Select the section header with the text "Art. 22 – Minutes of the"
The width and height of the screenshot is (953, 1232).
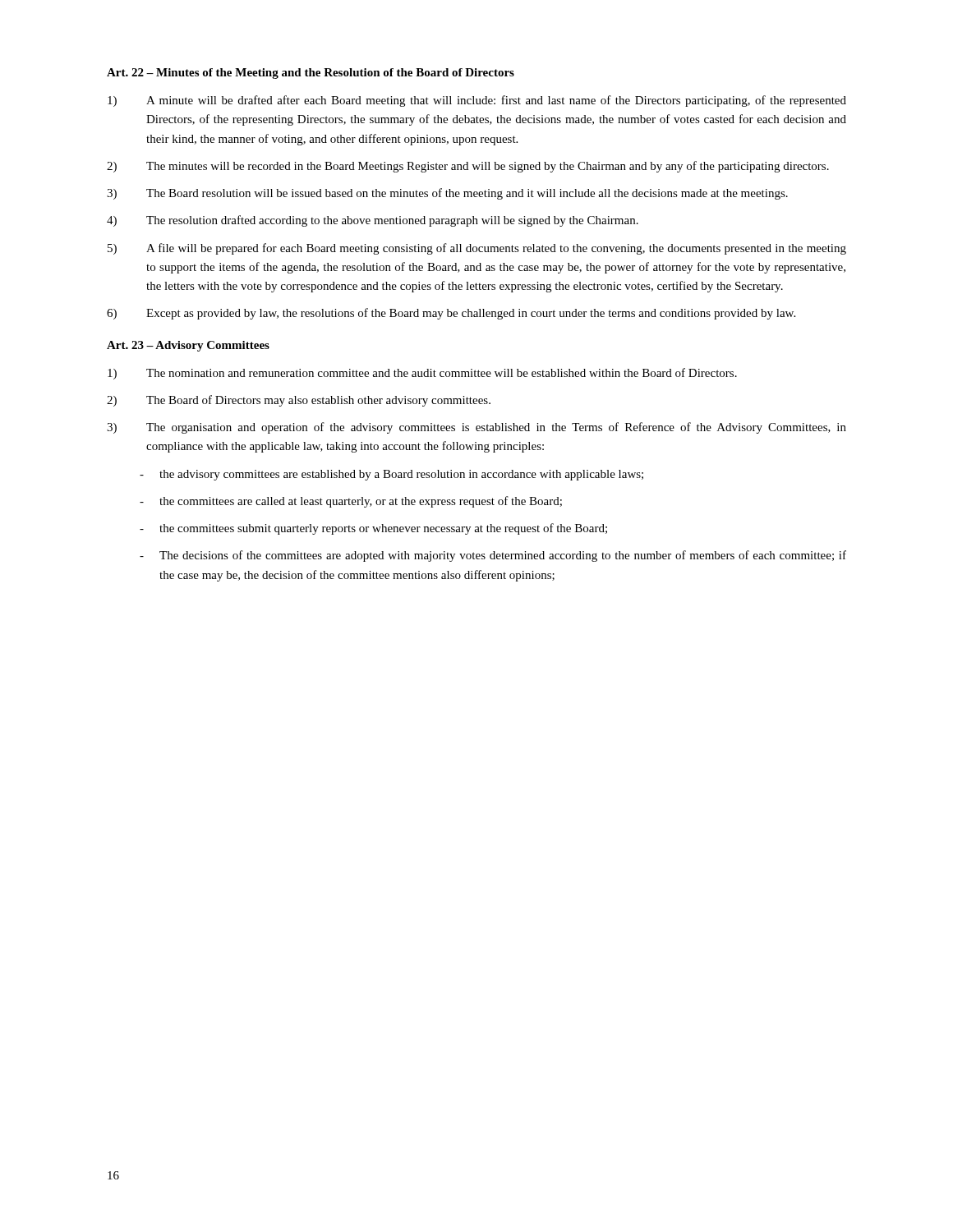click(311, 72)
